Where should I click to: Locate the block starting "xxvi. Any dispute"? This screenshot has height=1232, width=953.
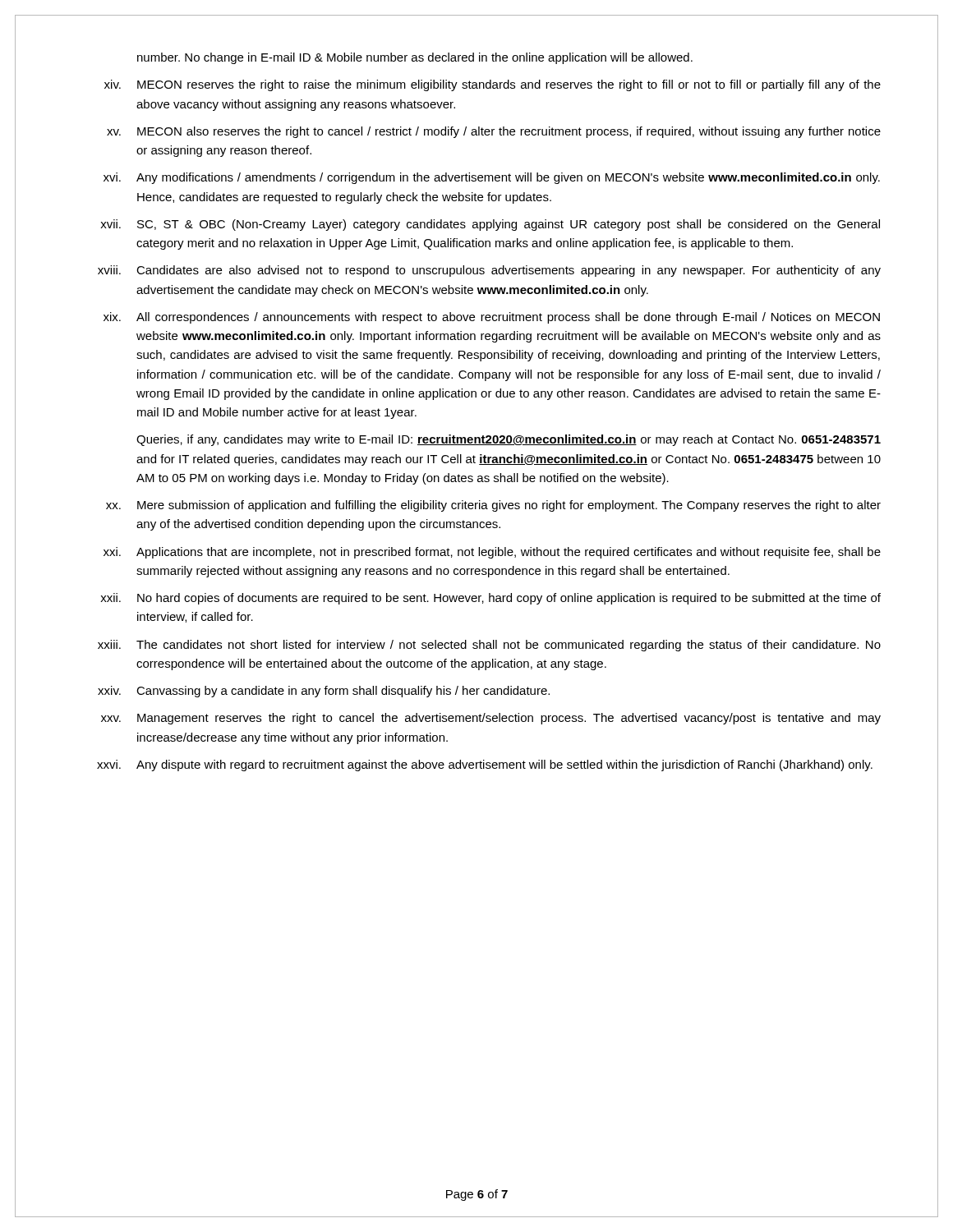point(476,764)
